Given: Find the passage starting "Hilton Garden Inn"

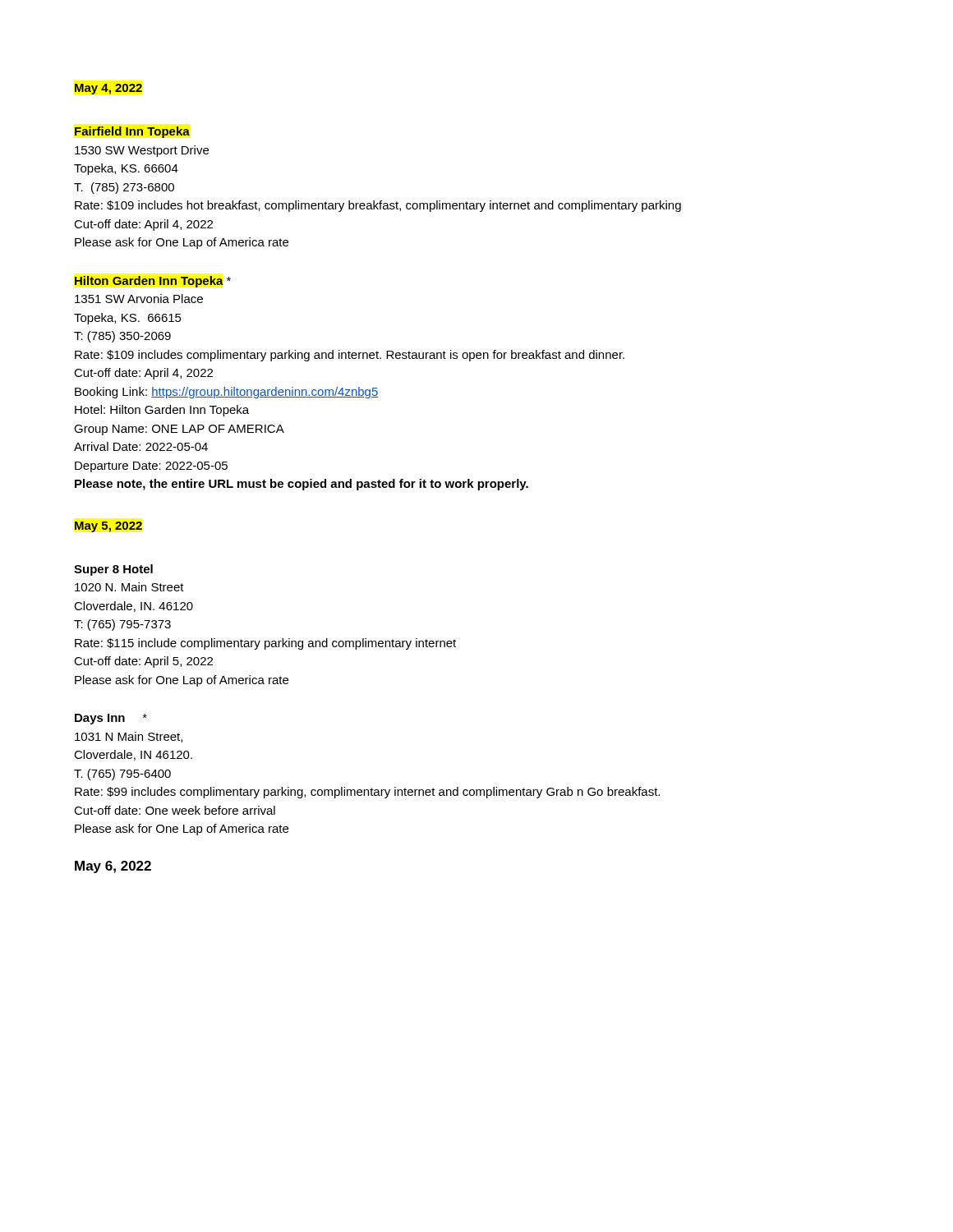Looking at the screenshot, I should [153, 282].
